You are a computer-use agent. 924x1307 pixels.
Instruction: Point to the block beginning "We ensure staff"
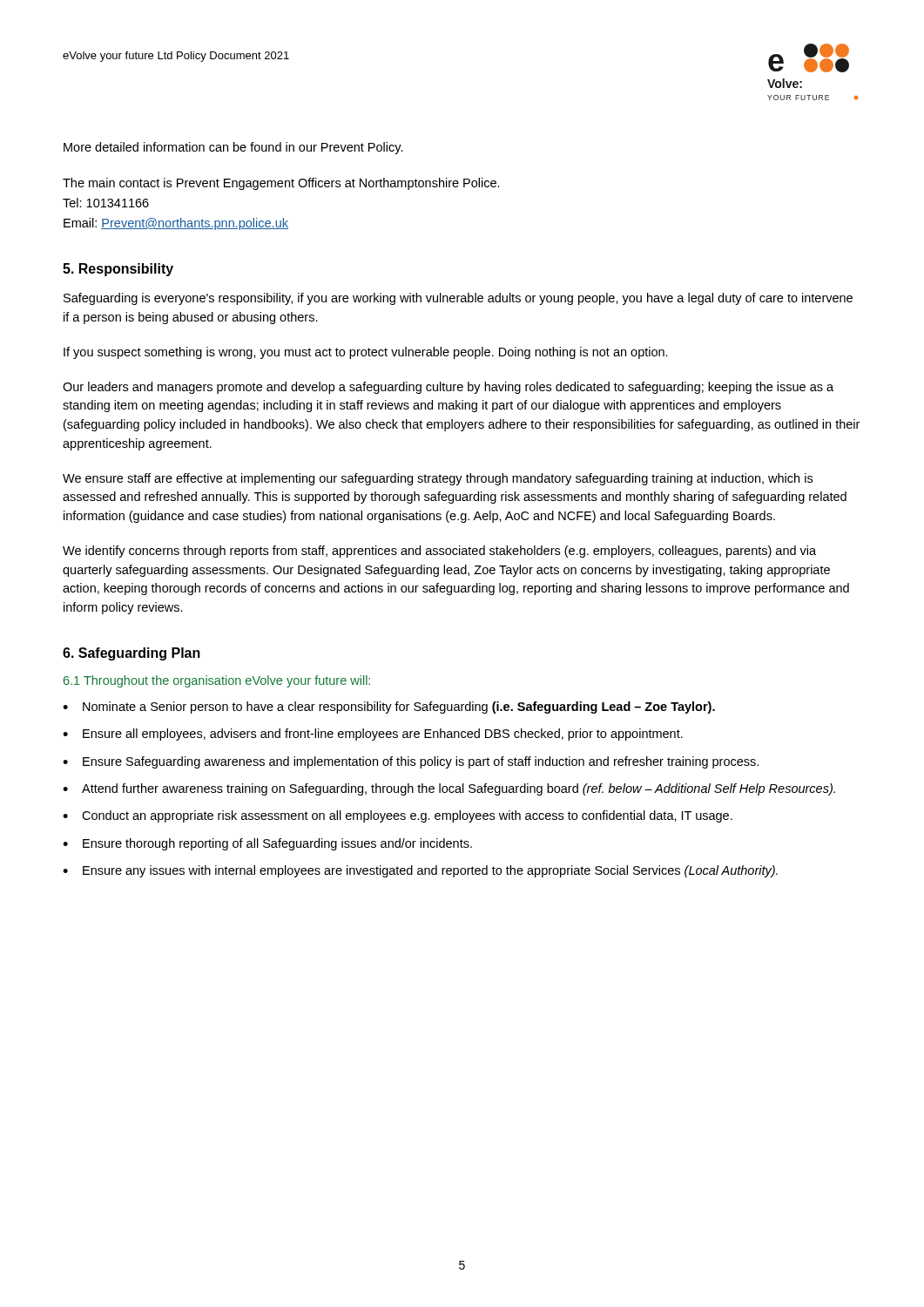point(455,497)
